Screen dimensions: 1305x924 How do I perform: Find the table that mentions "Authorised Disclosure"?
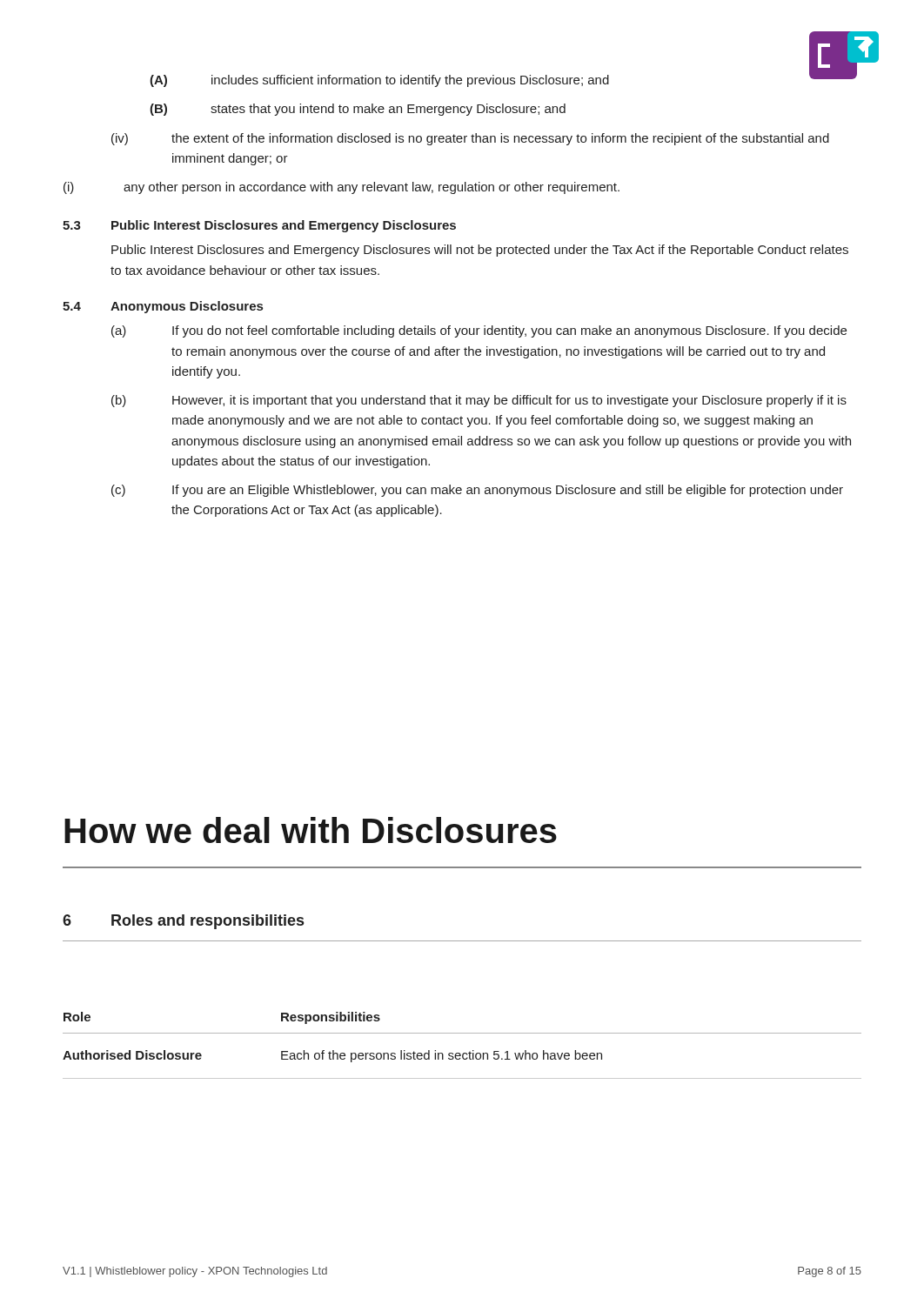(462, 1039)
